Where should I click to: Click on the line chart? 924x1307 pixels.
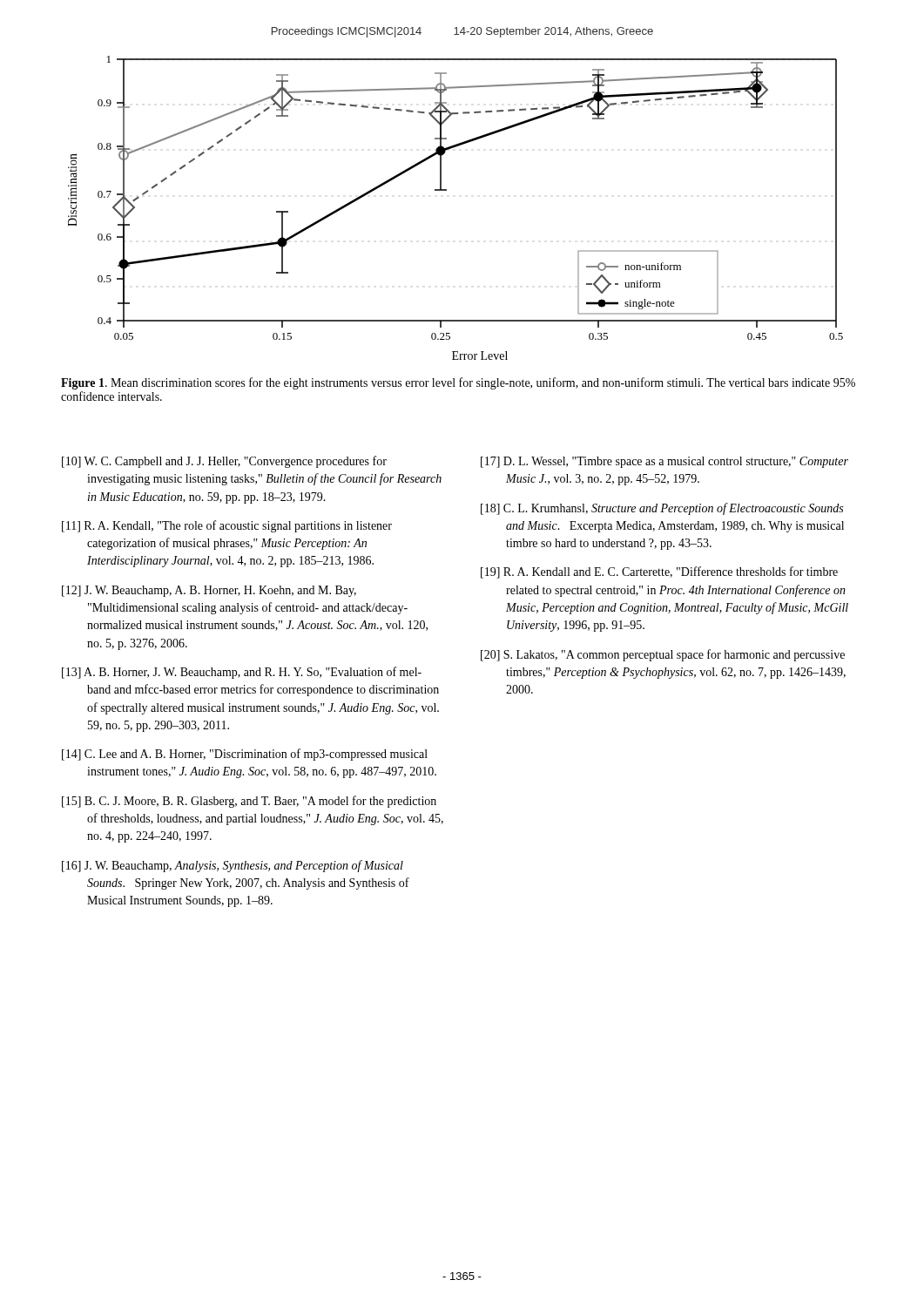click(462, 213)
